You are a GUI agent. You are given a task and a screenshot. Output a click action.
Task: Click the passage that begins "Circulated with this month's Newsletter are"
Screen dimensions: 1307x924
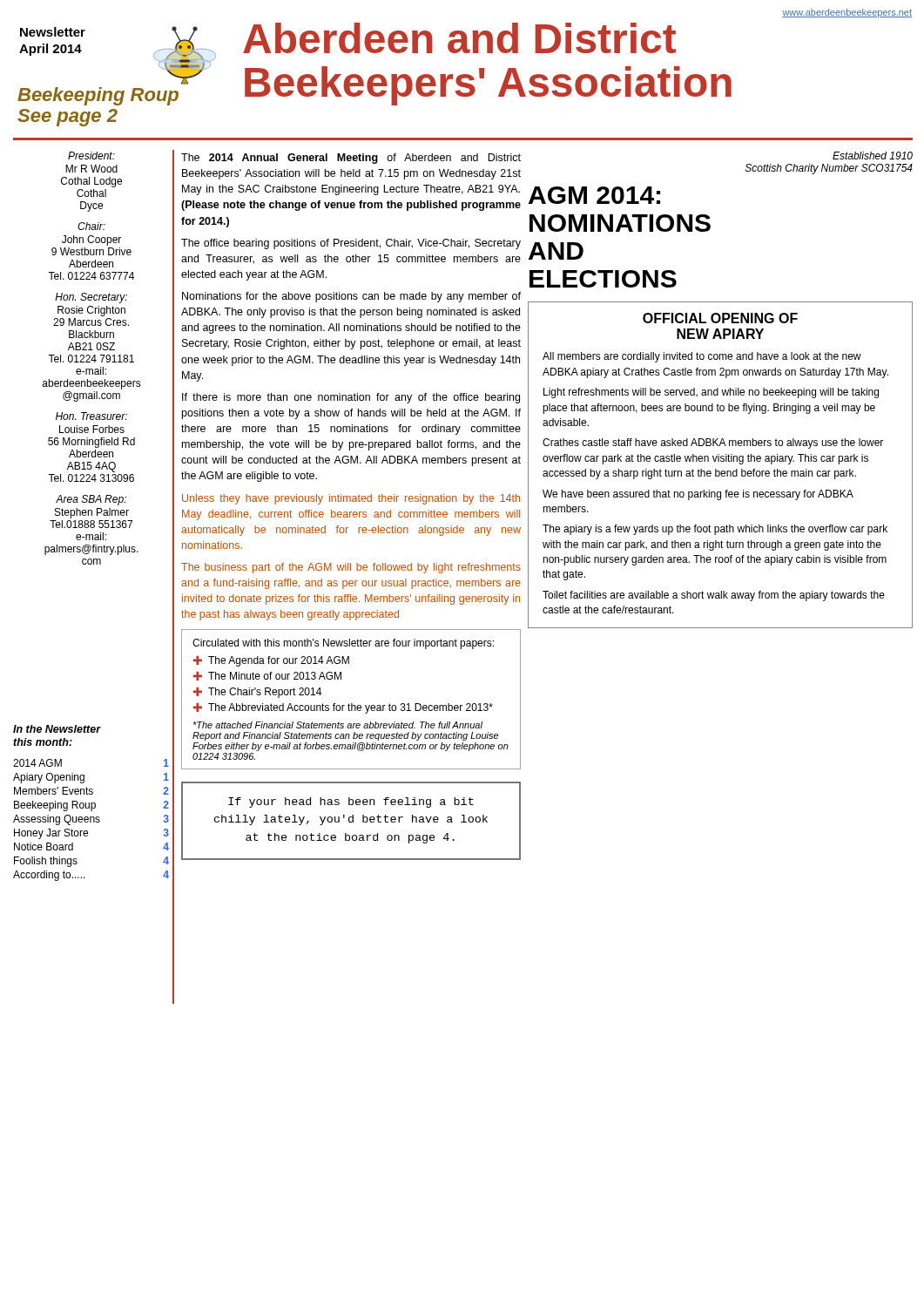(x=344, y=643)
